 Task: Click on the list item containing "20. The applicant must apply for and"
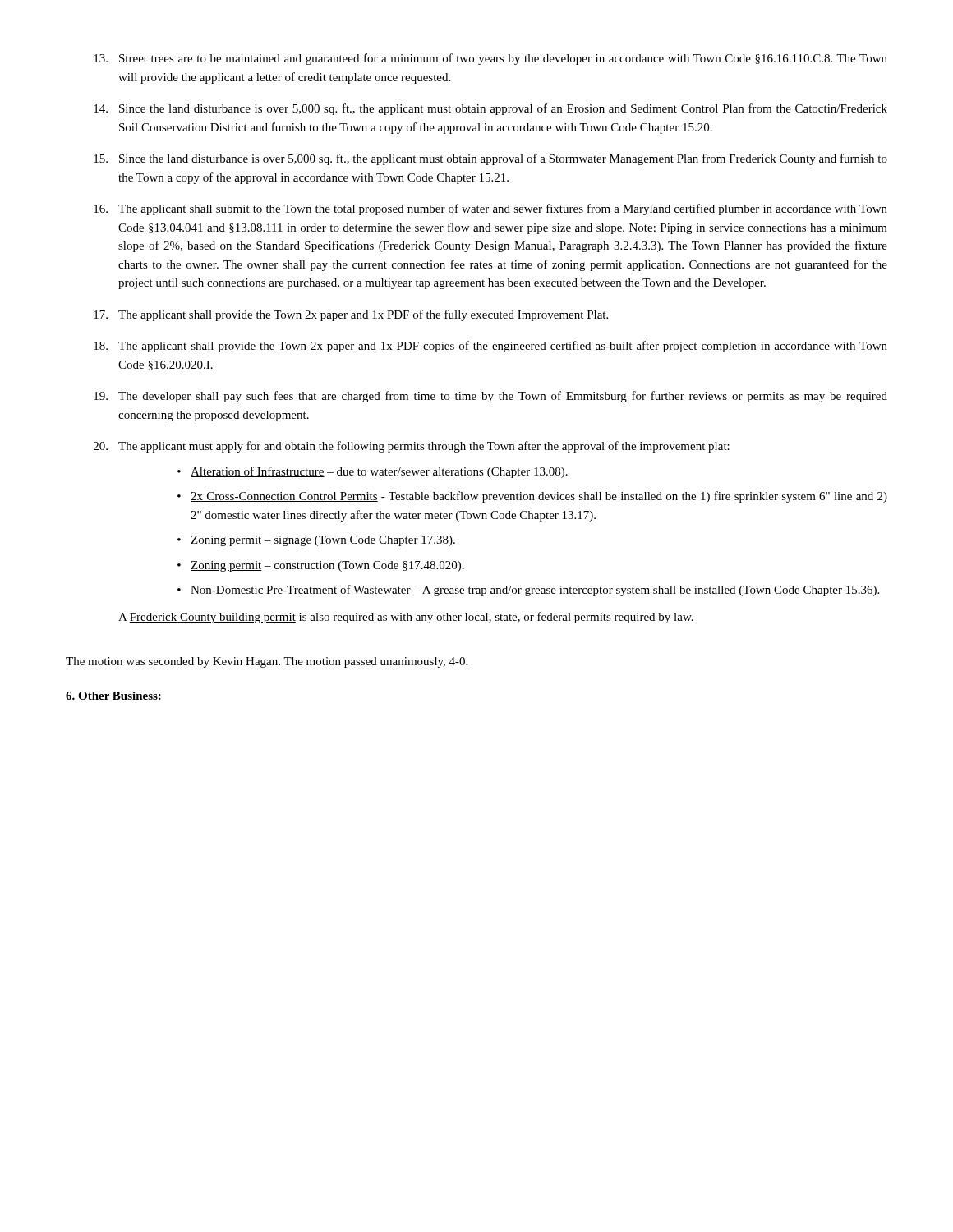click(412, 447)
